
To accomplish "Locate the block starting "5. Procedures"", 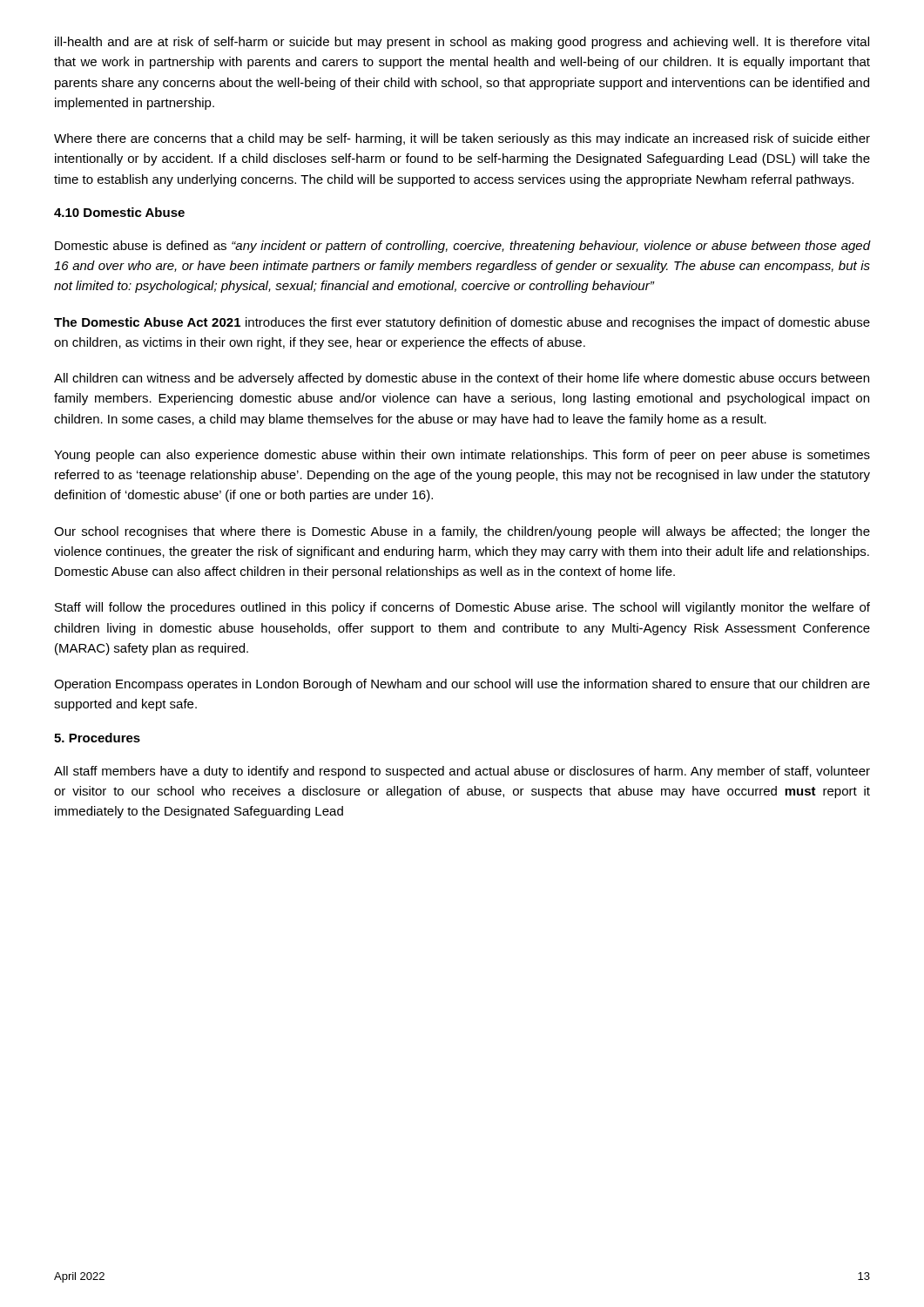I will (97, 737).
